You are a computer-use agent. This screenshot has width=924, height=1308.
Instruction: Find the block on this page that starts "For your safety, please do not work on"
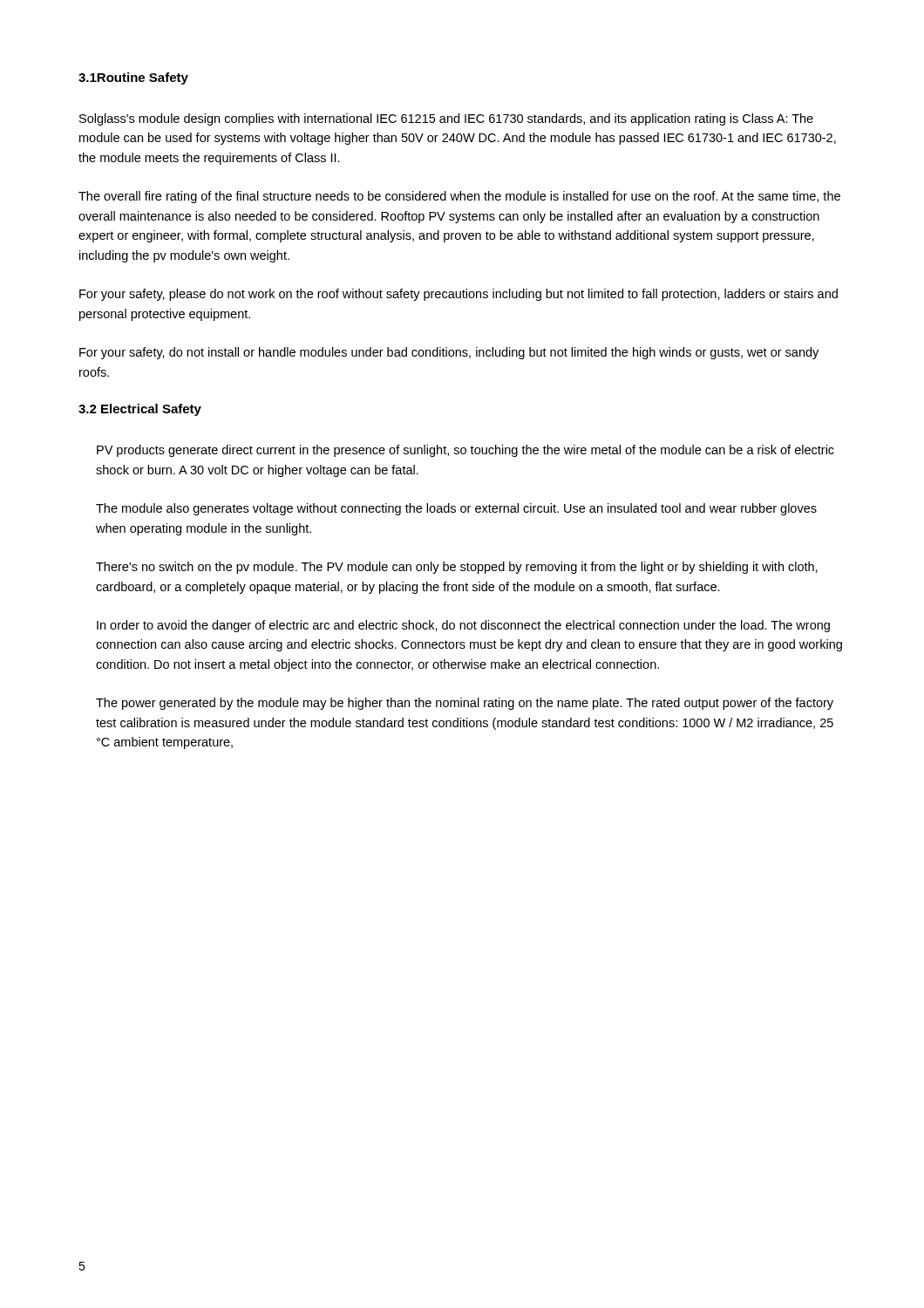[458, 304]
